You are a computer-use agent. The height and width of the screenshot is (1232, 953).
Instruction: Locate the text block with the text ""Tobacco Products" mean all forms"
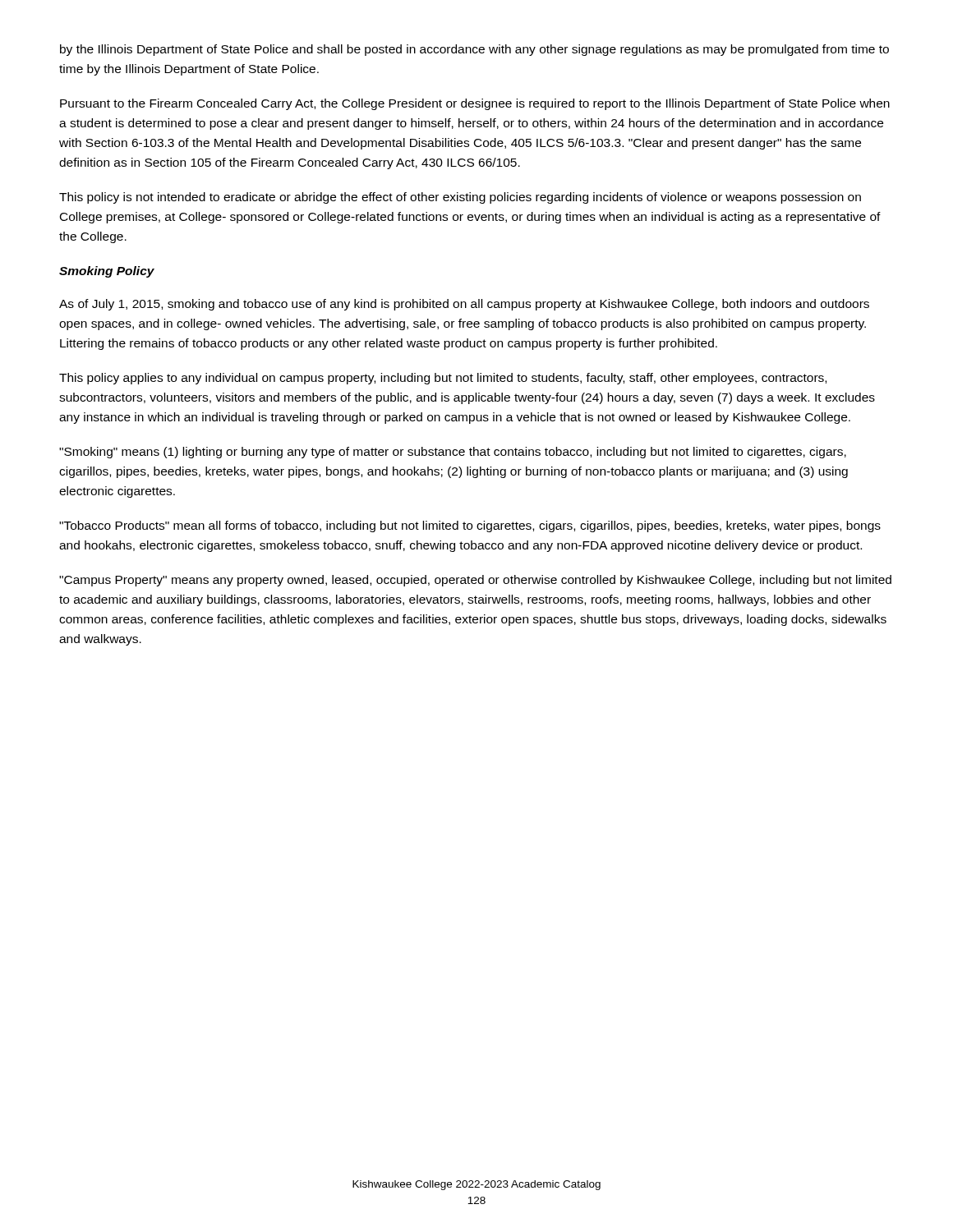click(470, 535)
